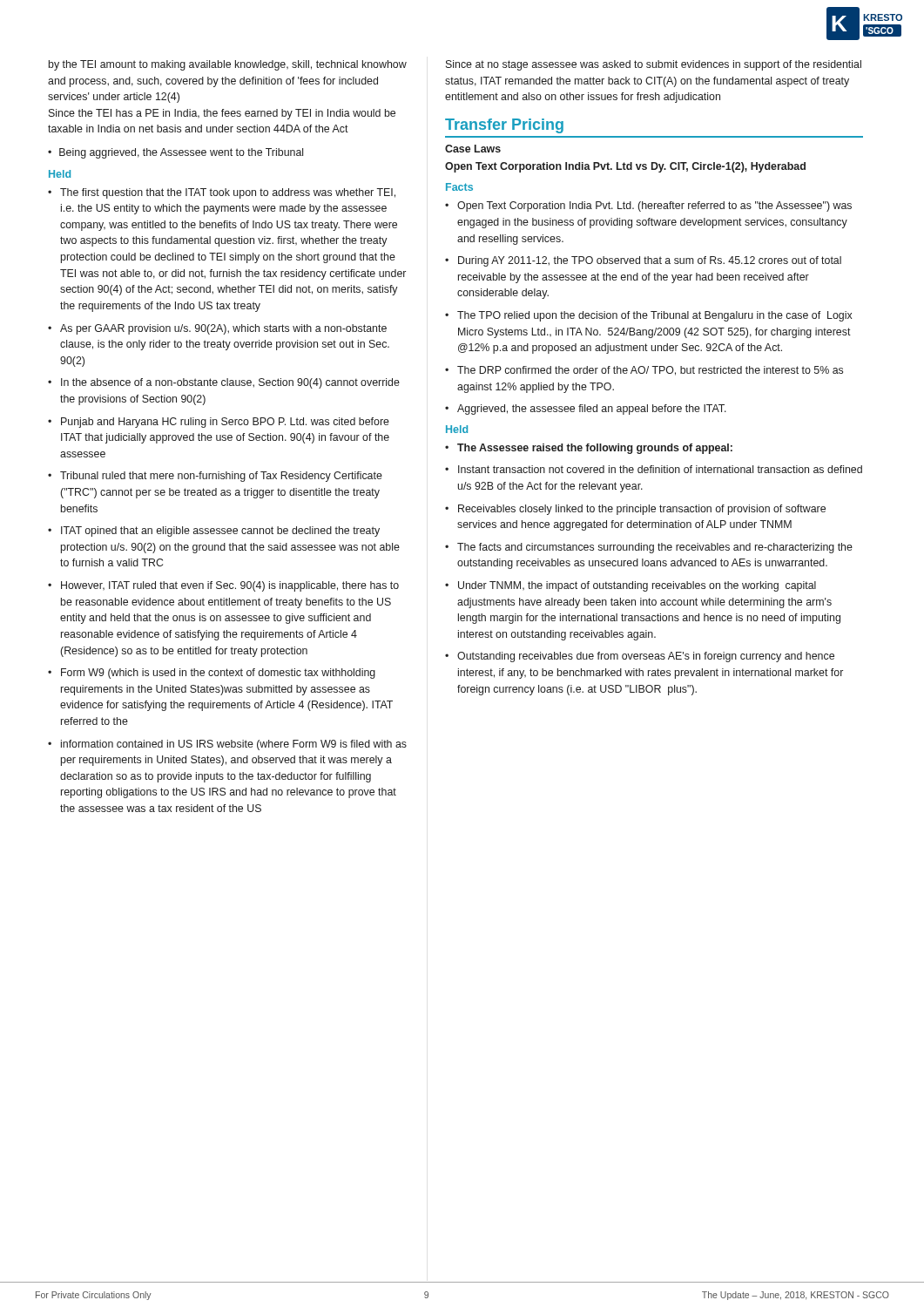Find the list item with the text "During AY 2011-12, the"

coord(649,277)
